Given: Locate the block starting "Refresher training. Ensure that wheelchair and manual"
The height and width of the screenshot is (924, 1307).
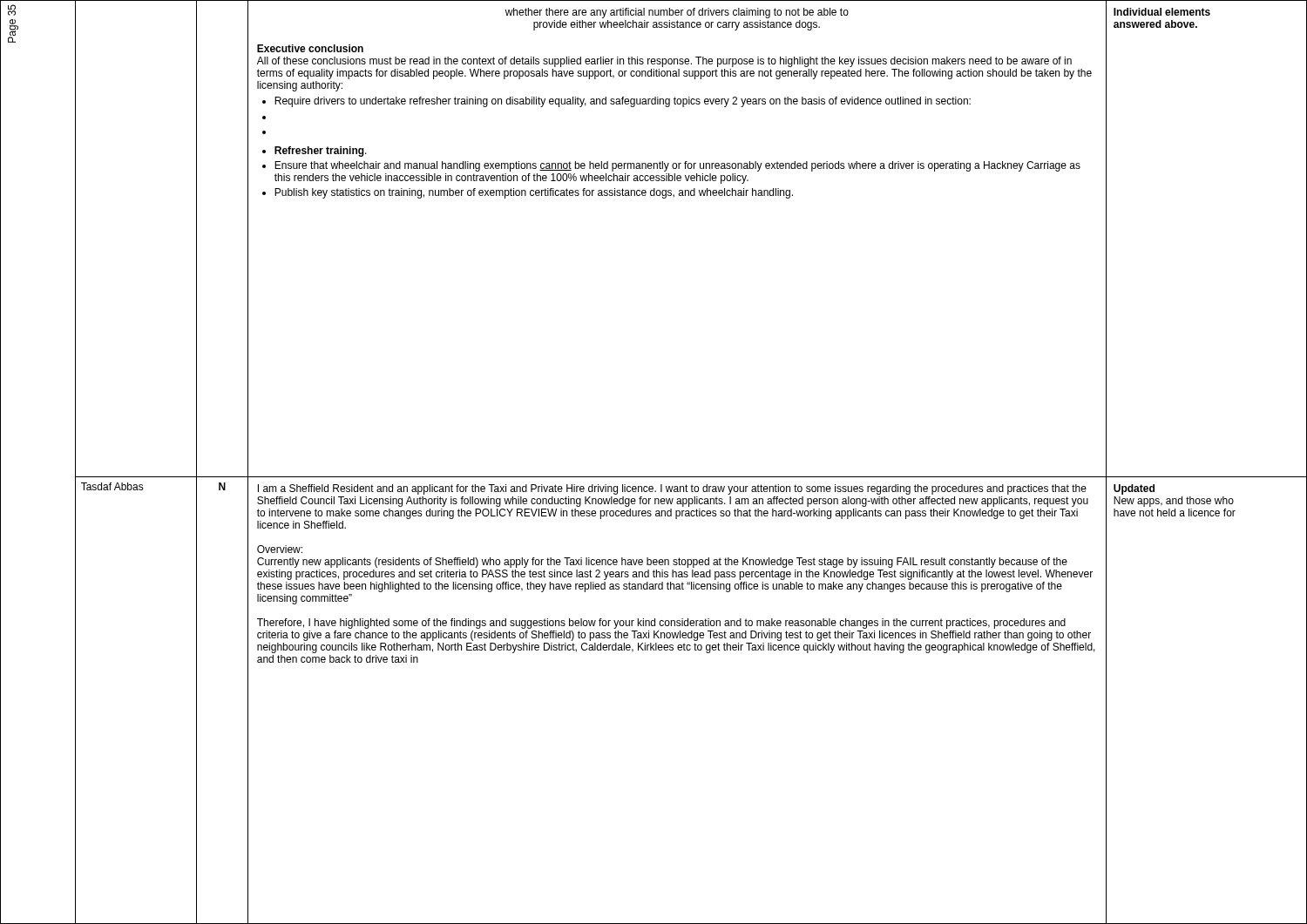Looking at the screenshot, I should tap(686, 172).
